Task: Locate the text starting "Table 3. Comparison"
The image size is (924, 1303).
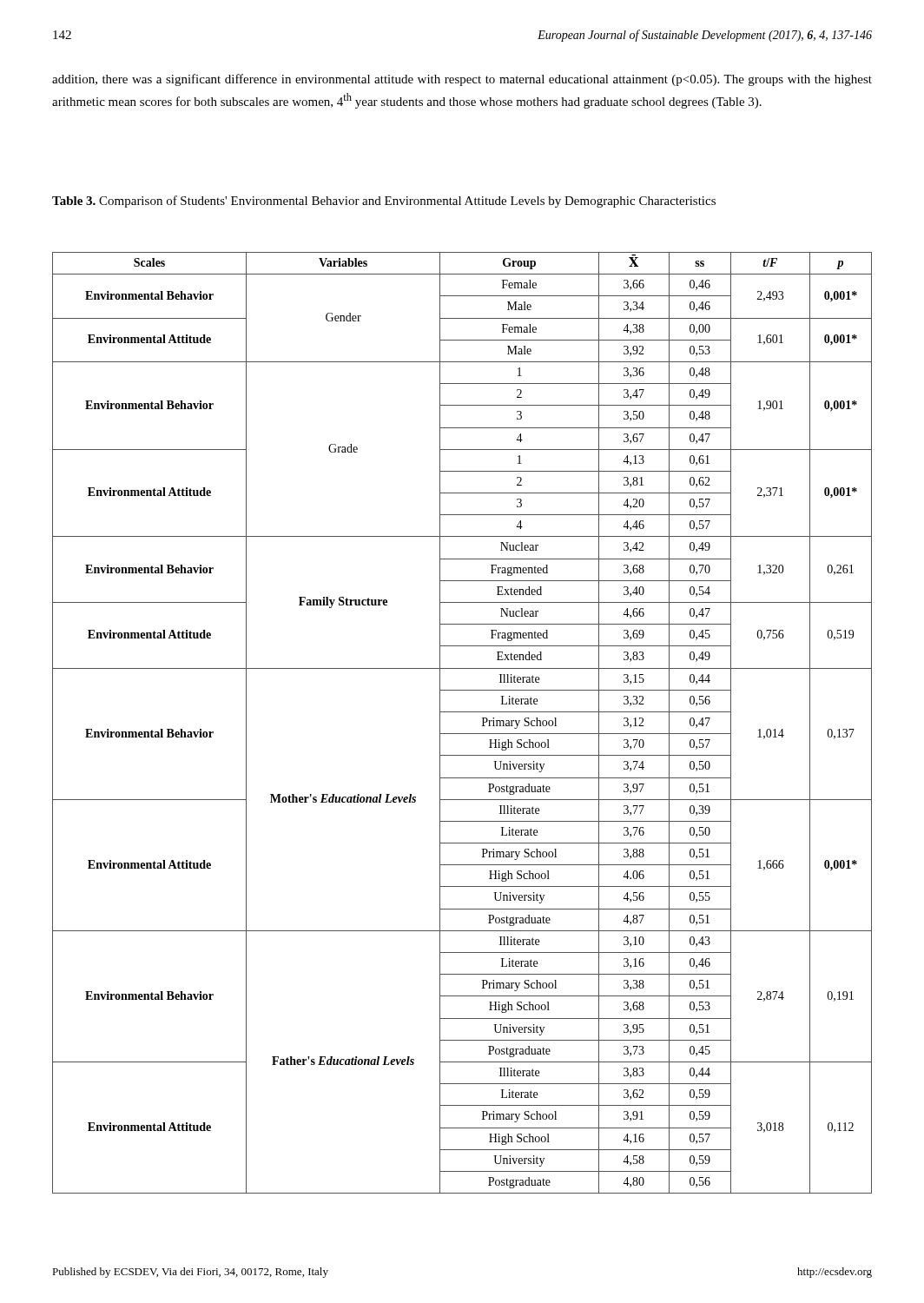Action: pos(384,201)
